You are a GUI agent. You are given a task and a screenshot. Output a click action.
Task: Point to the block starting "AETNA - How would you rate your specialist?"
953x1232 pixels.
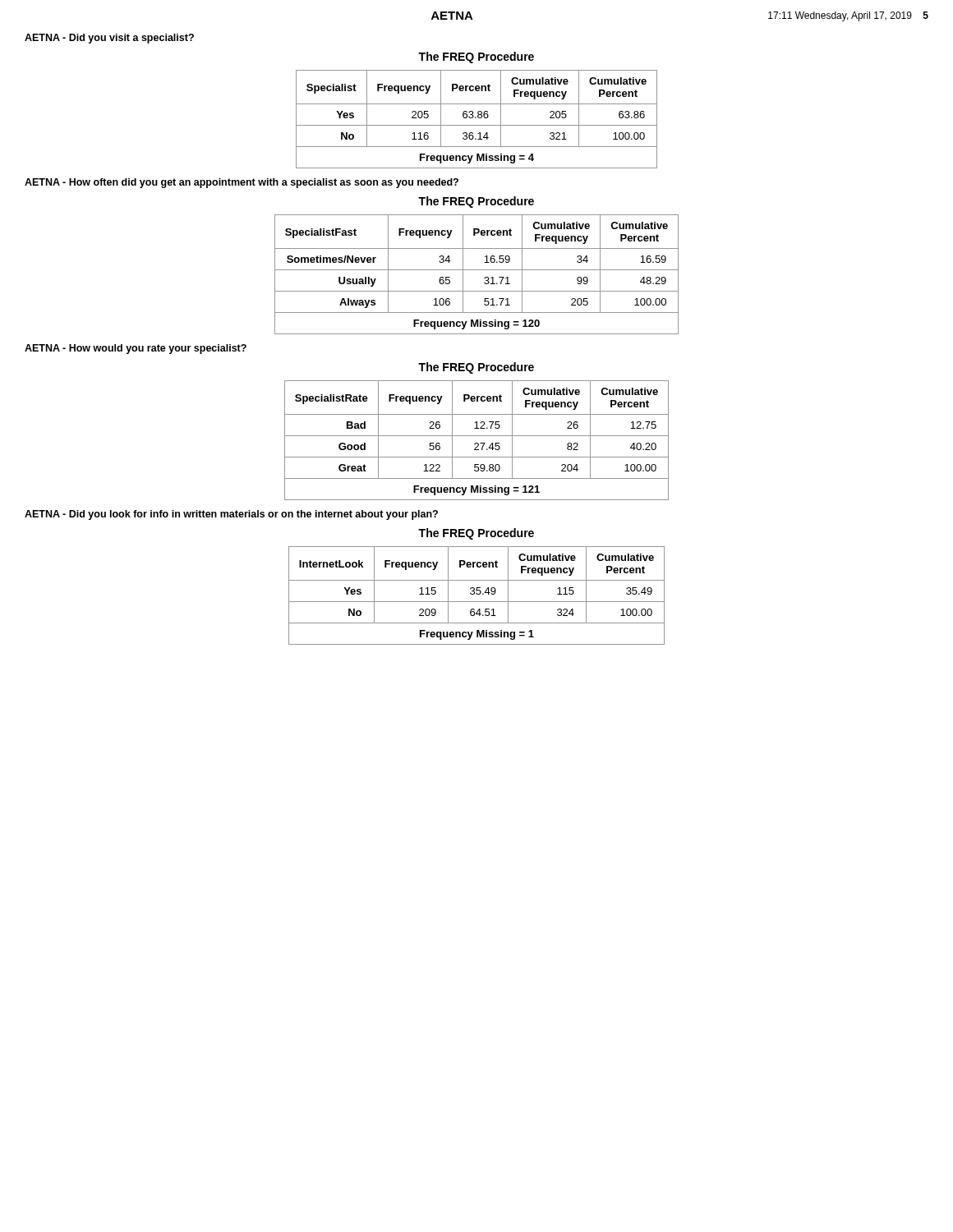click(x=136, y=348)
